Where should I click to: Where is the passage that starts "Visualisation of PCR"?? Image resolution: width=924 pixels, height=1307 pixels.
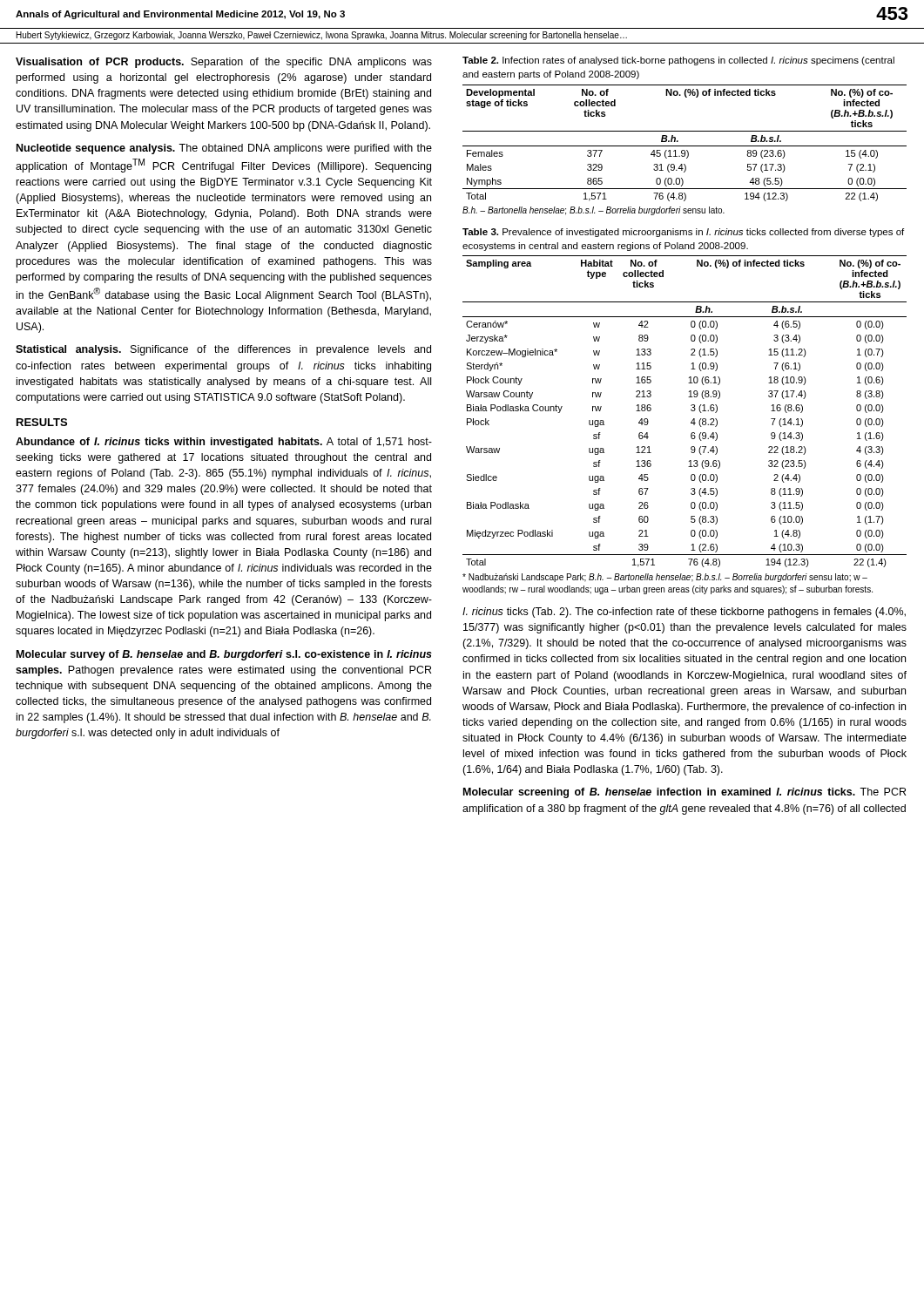tap(224, 94)
